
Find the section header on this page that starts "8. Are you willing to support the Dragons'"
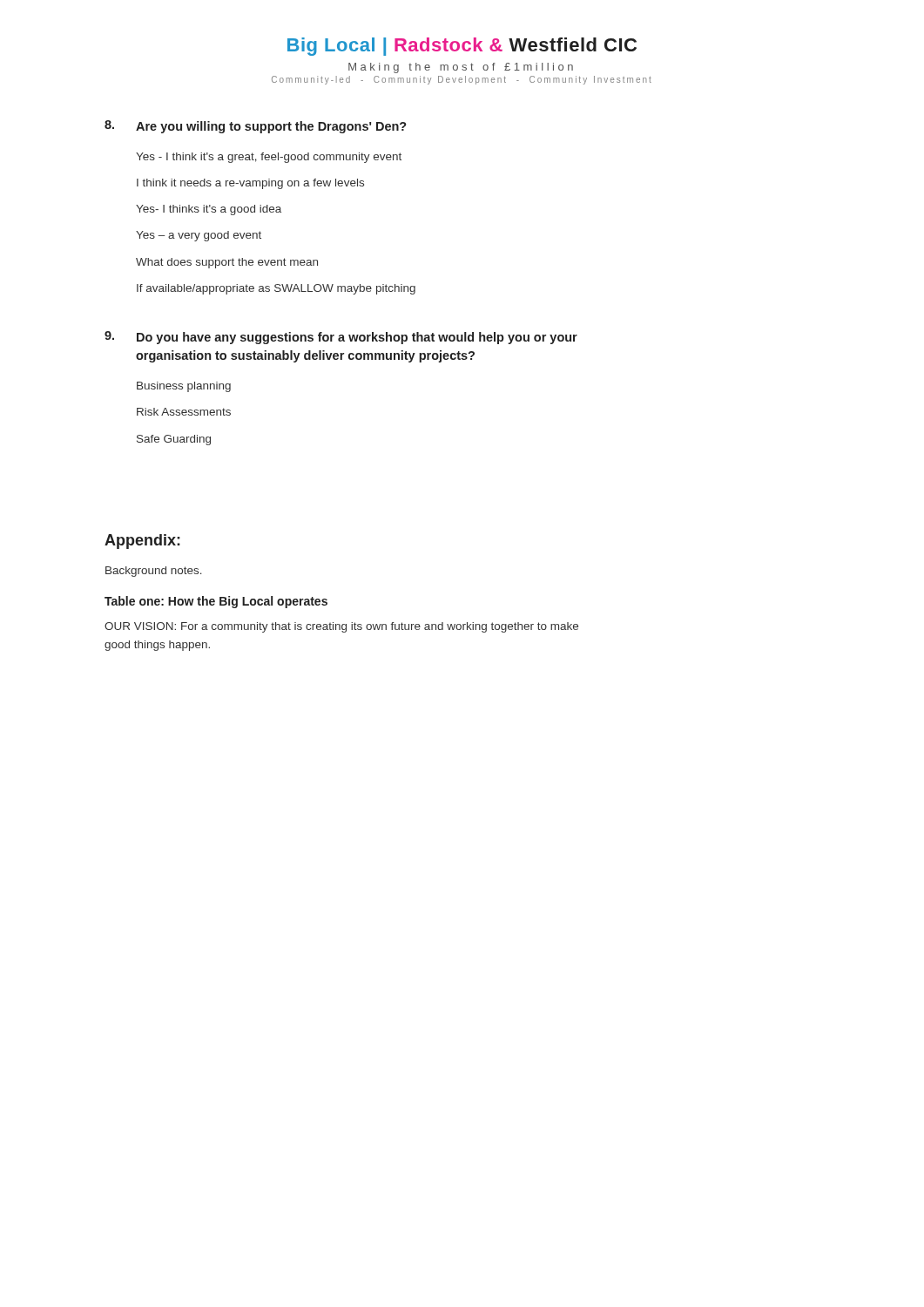coord(256,126)
